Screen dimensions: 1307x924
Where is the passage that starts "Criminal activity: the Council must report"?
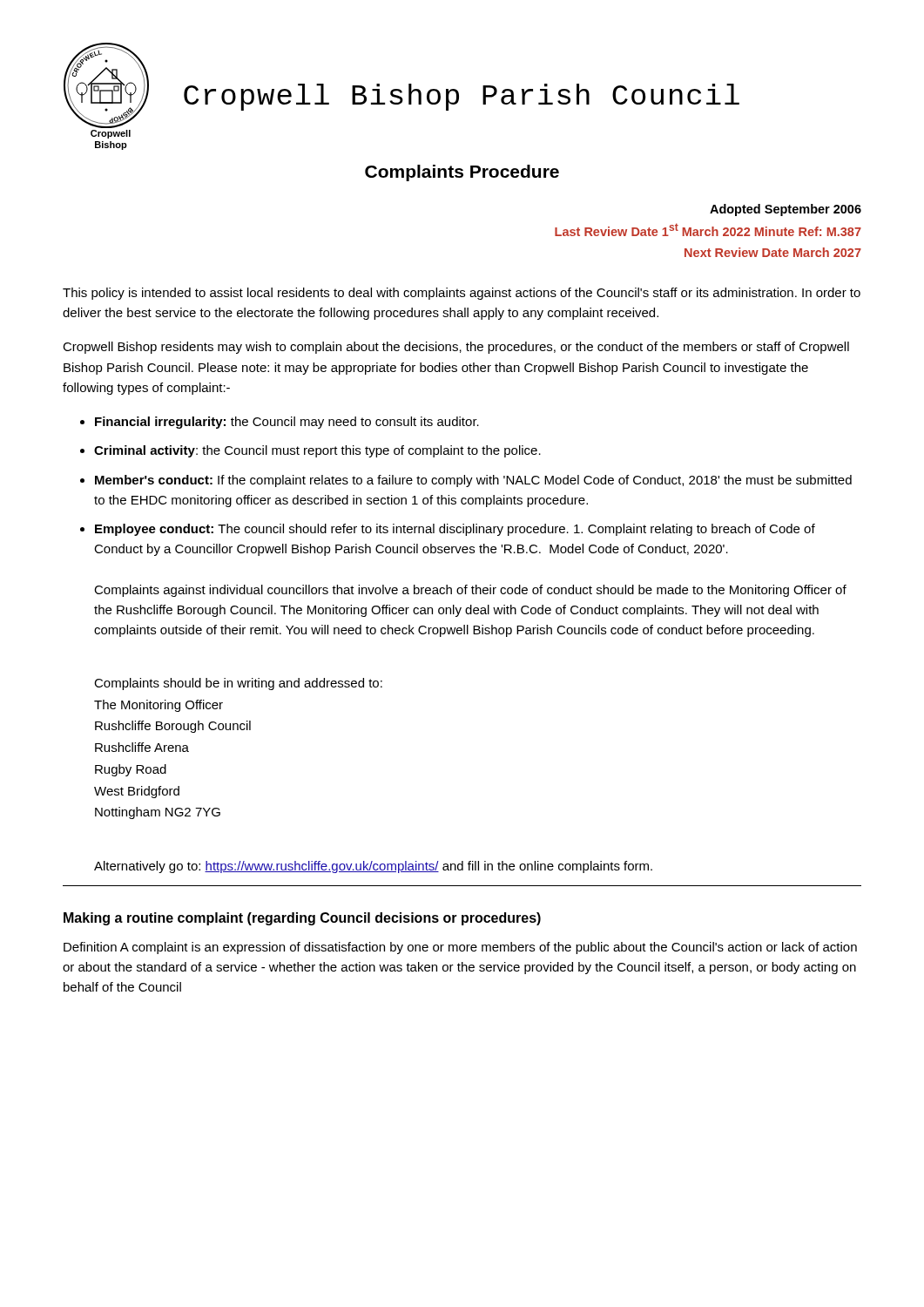[x=318, y=450]
